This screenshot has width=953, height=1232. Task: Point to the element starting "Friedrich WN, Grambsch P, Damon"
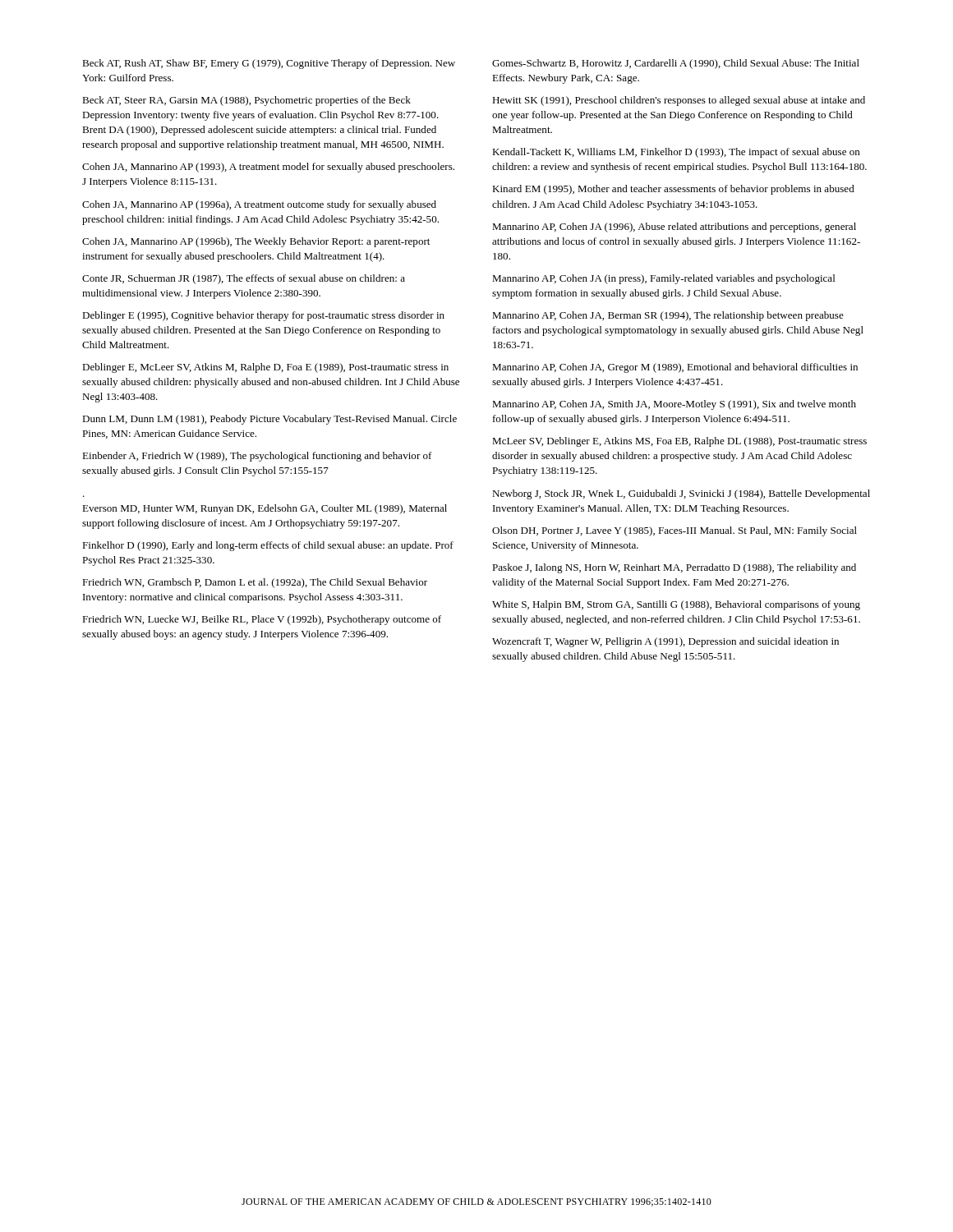(255, 589)
